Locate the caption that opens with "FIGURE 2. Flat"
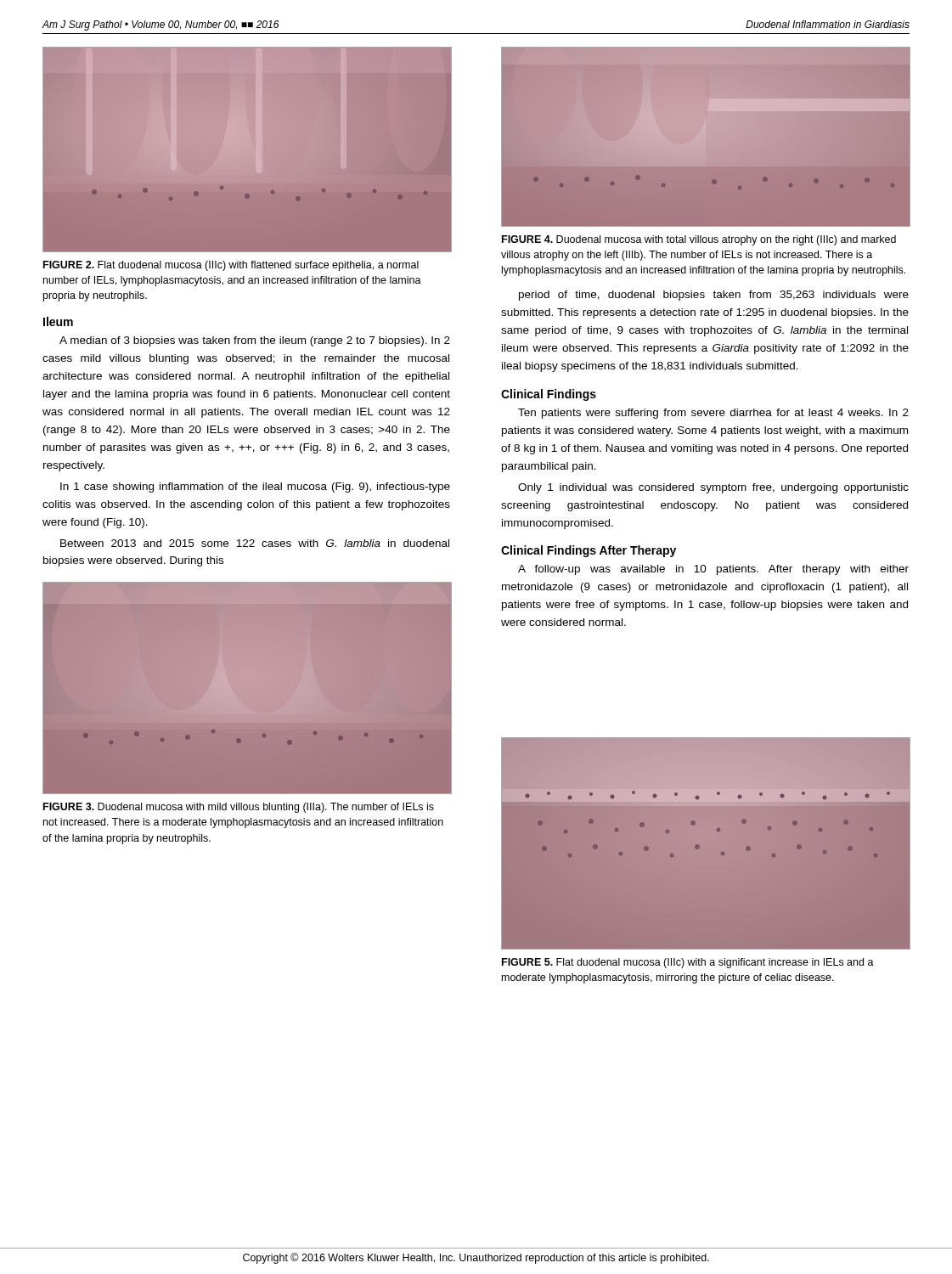 232,280
